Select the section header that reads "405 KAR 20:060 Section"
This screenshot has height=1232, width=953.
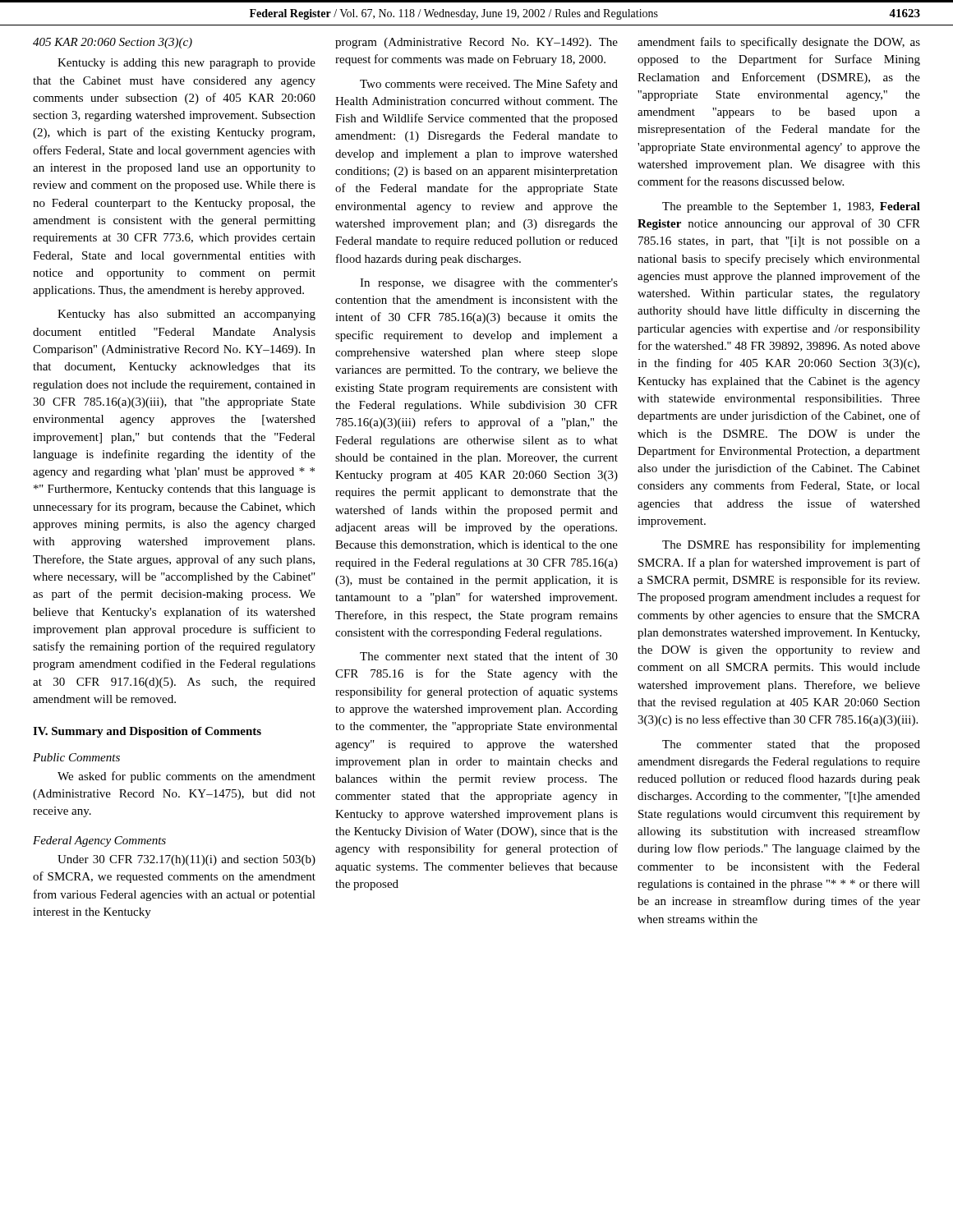coord(113,42)
